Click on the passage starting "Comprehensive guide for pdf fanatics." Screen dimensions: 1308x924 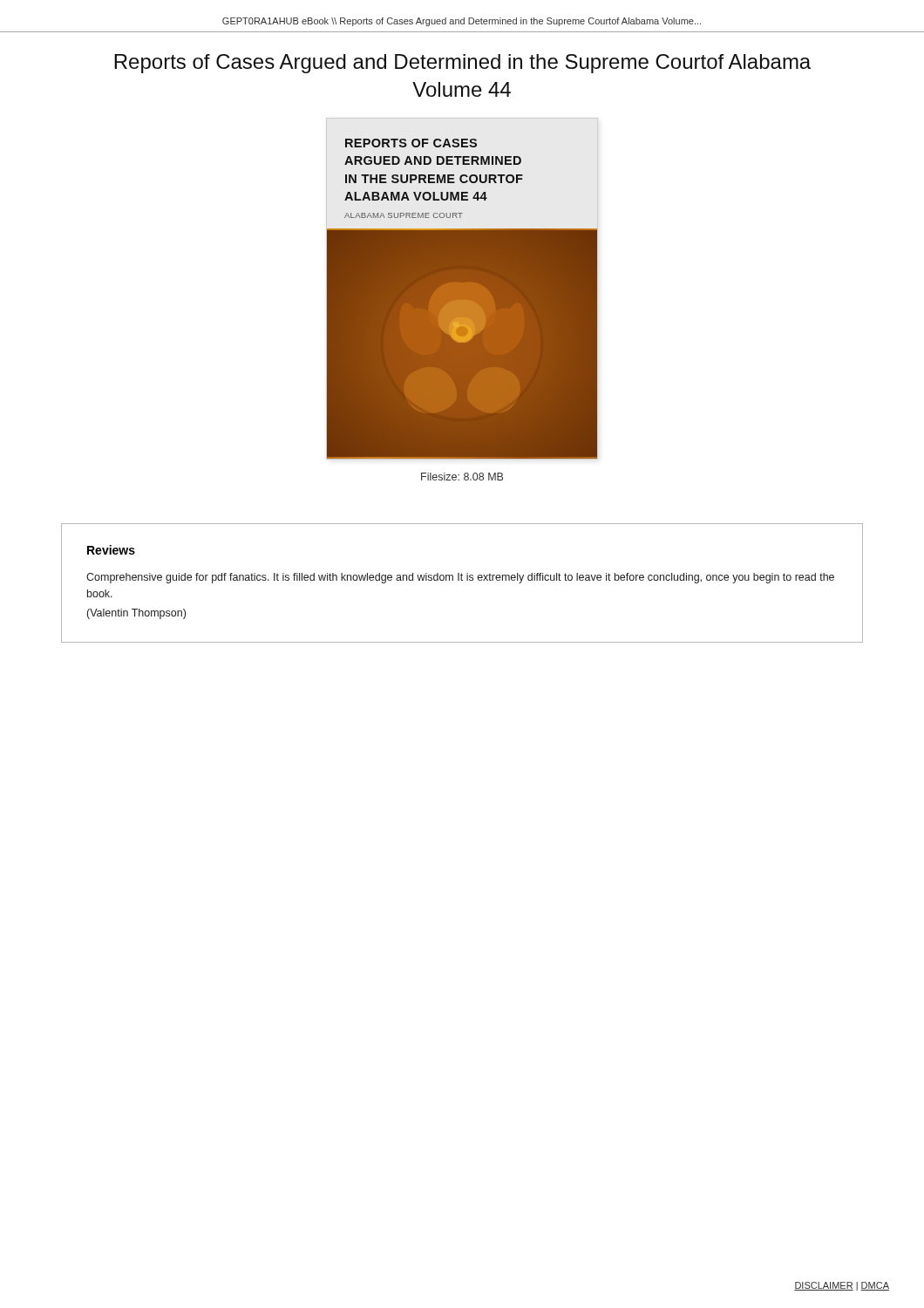pos(461,586)
